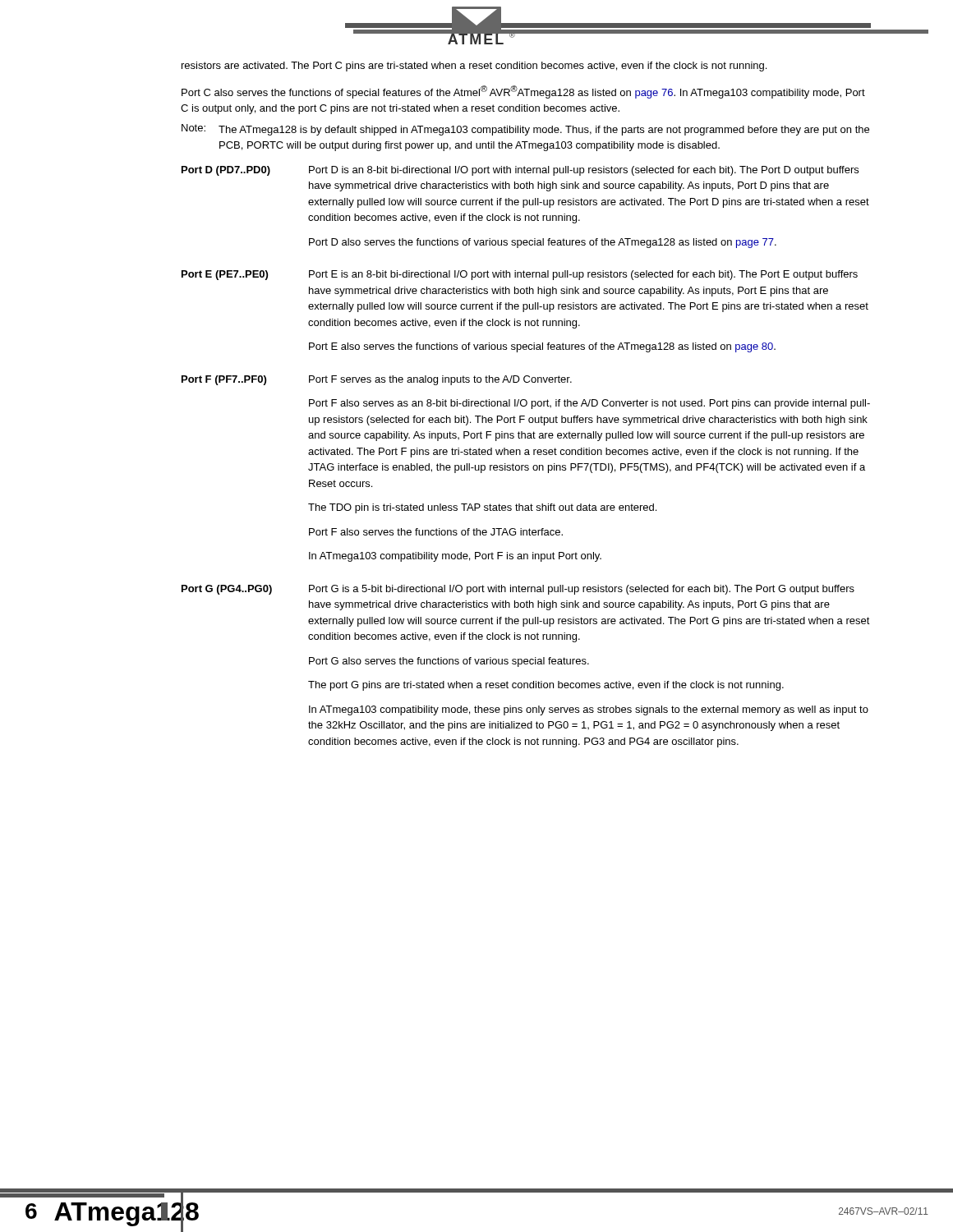Select the text block starting "The ATmega128 is by"

tap(544, 137)
